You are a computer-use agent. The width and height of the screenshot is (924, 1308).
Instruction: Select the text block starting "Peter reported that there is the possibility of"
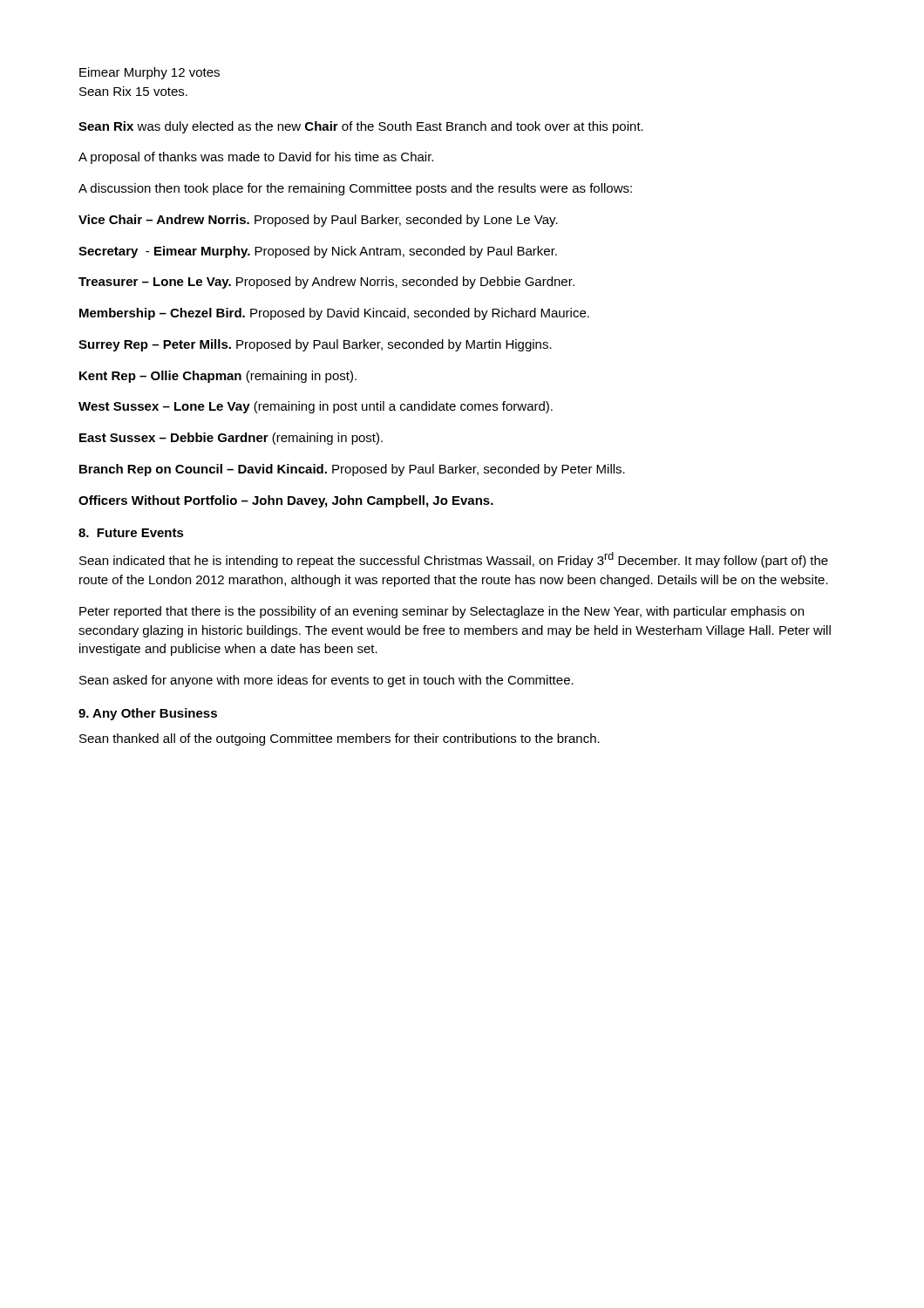455,630
